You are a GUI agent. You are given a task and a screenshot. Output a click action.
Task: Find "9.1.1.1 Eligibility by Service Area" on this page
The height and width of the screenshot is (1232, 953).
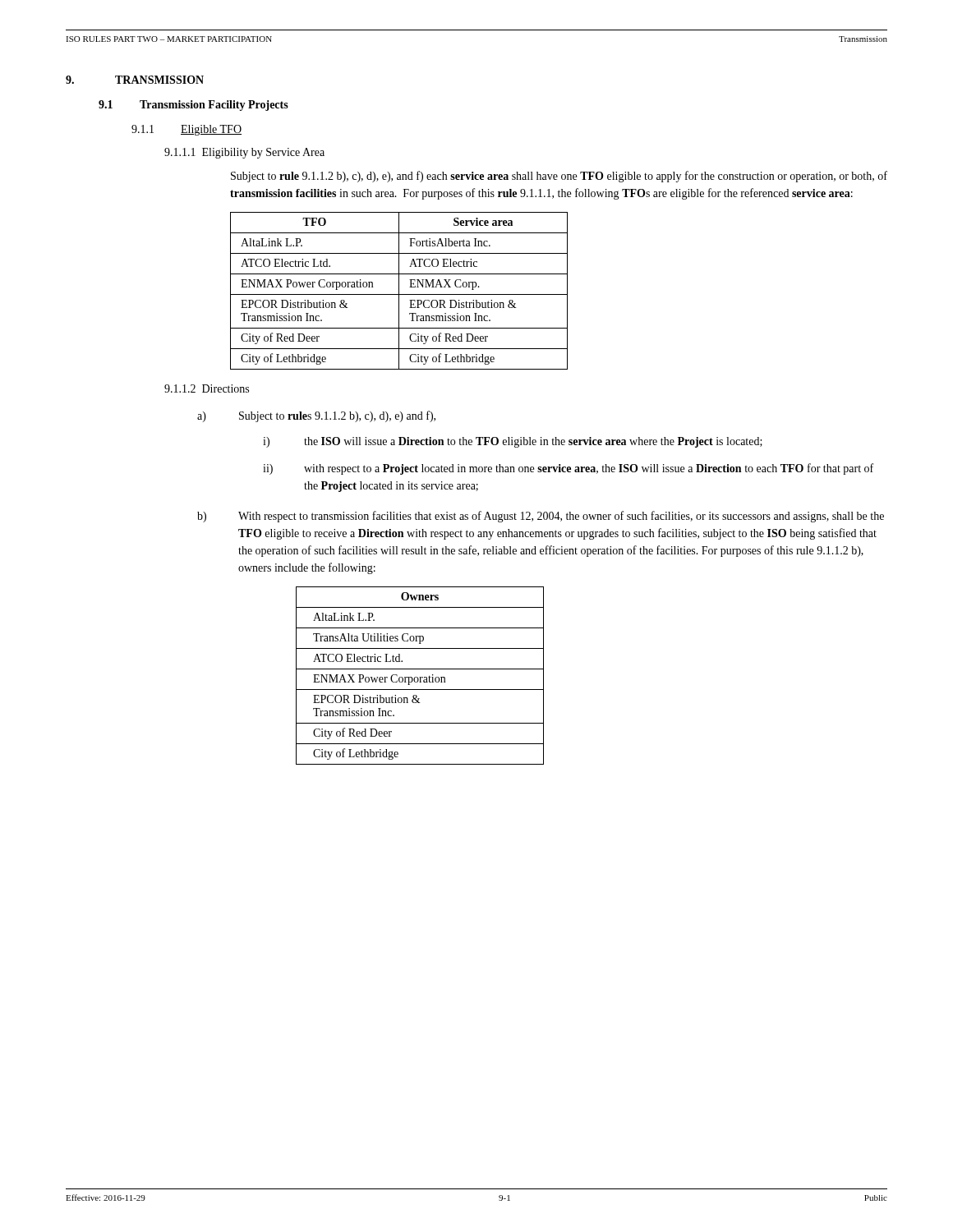(244, 152)
